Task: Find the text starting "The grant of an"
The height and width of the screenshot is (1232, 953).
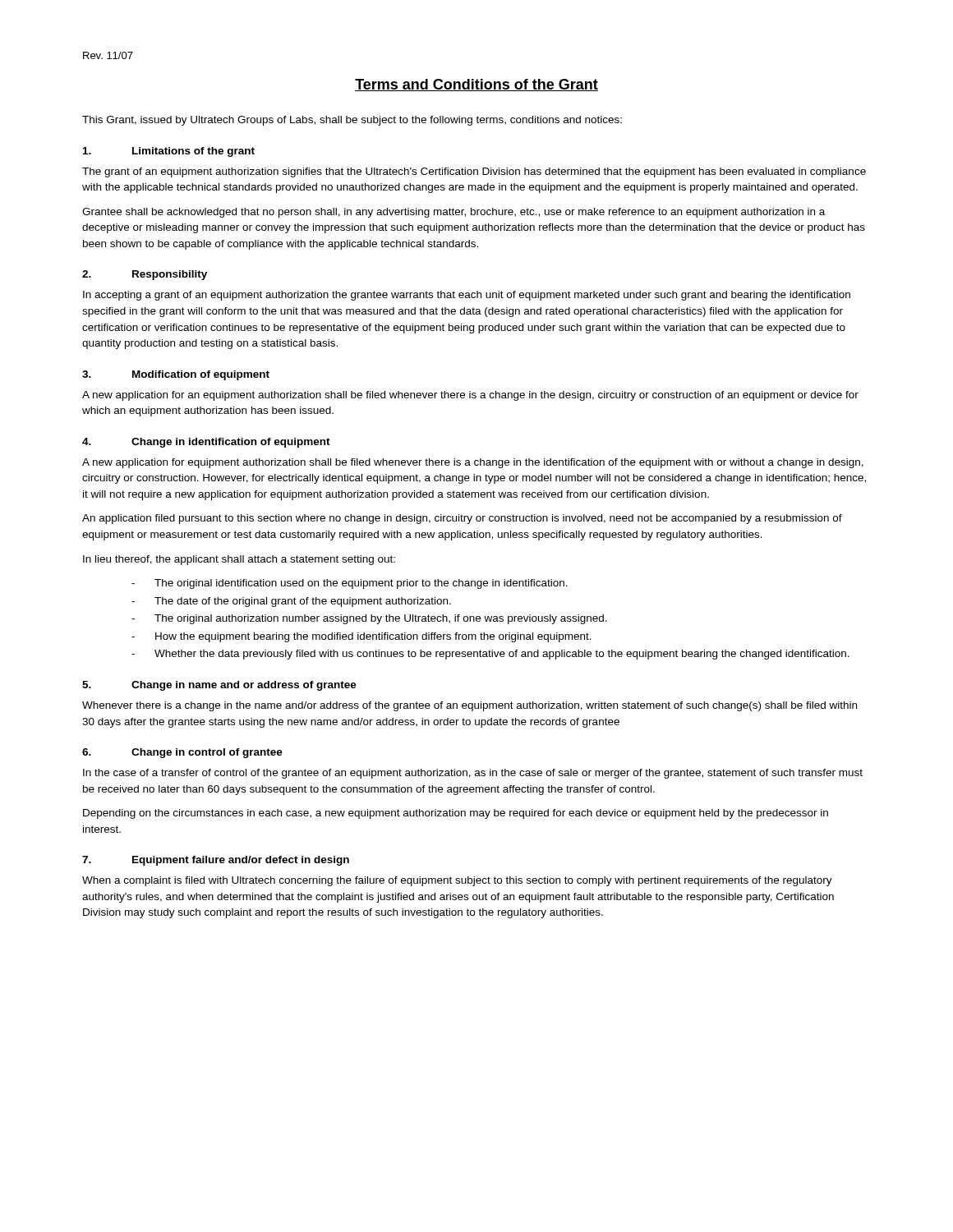Action: (x=474, y=179)
